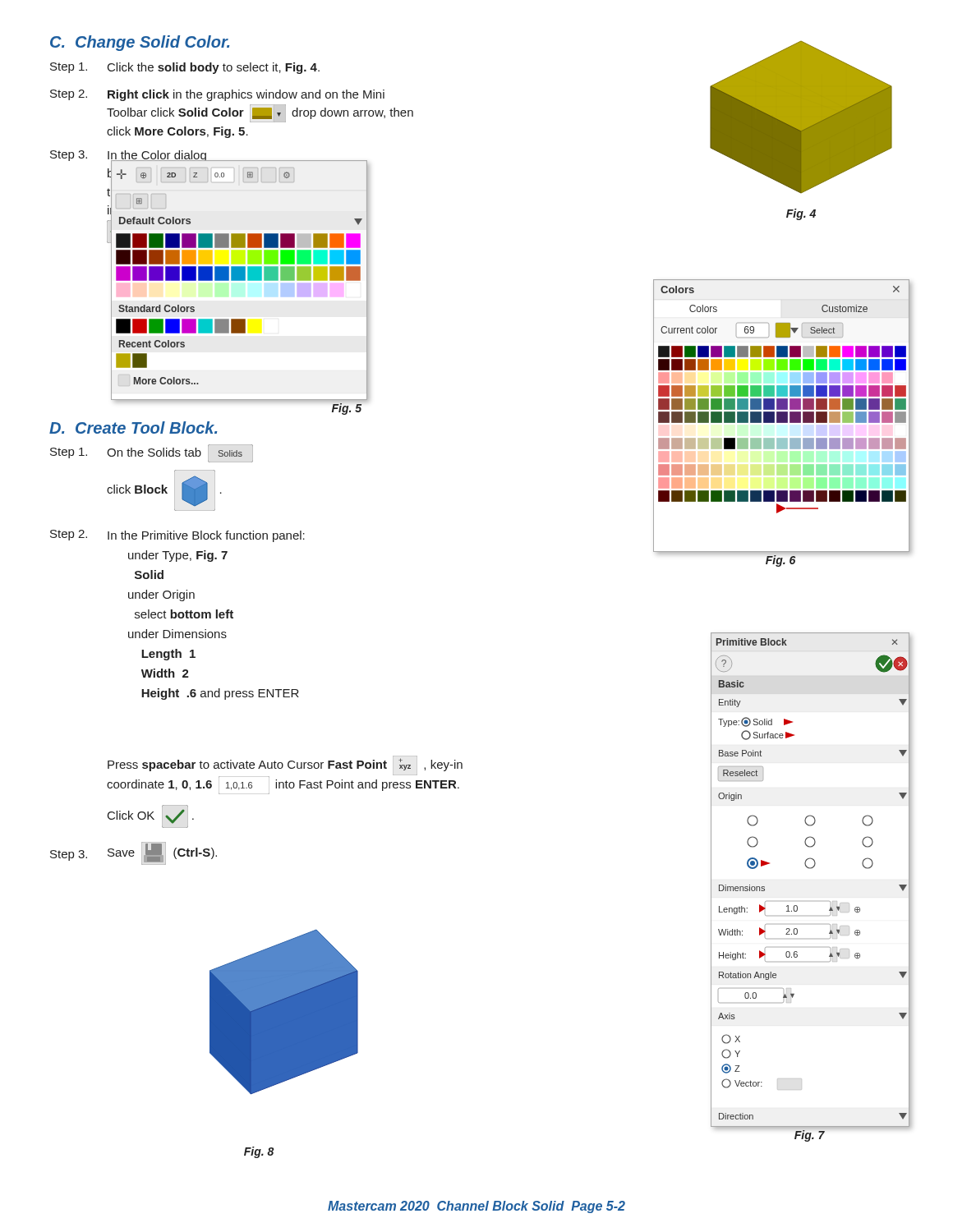Find "Step 3. Save (Ctrl-S)." on this page
Viewport: 953px width, 1232px height.
pyautogui.click(x=134, y=853)
